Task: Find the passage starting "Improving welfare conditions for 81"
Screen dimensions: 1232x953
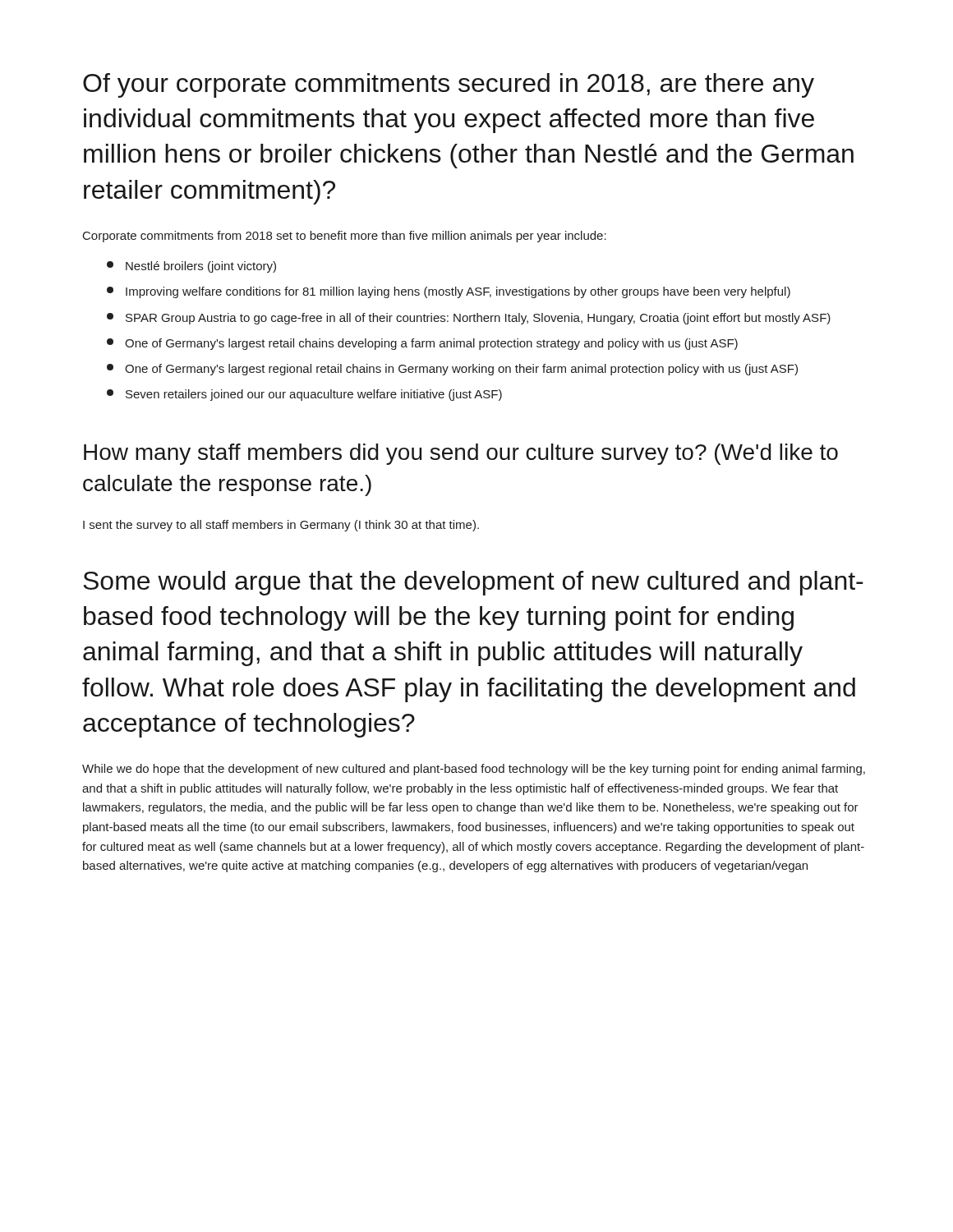Action: (449, 291)
